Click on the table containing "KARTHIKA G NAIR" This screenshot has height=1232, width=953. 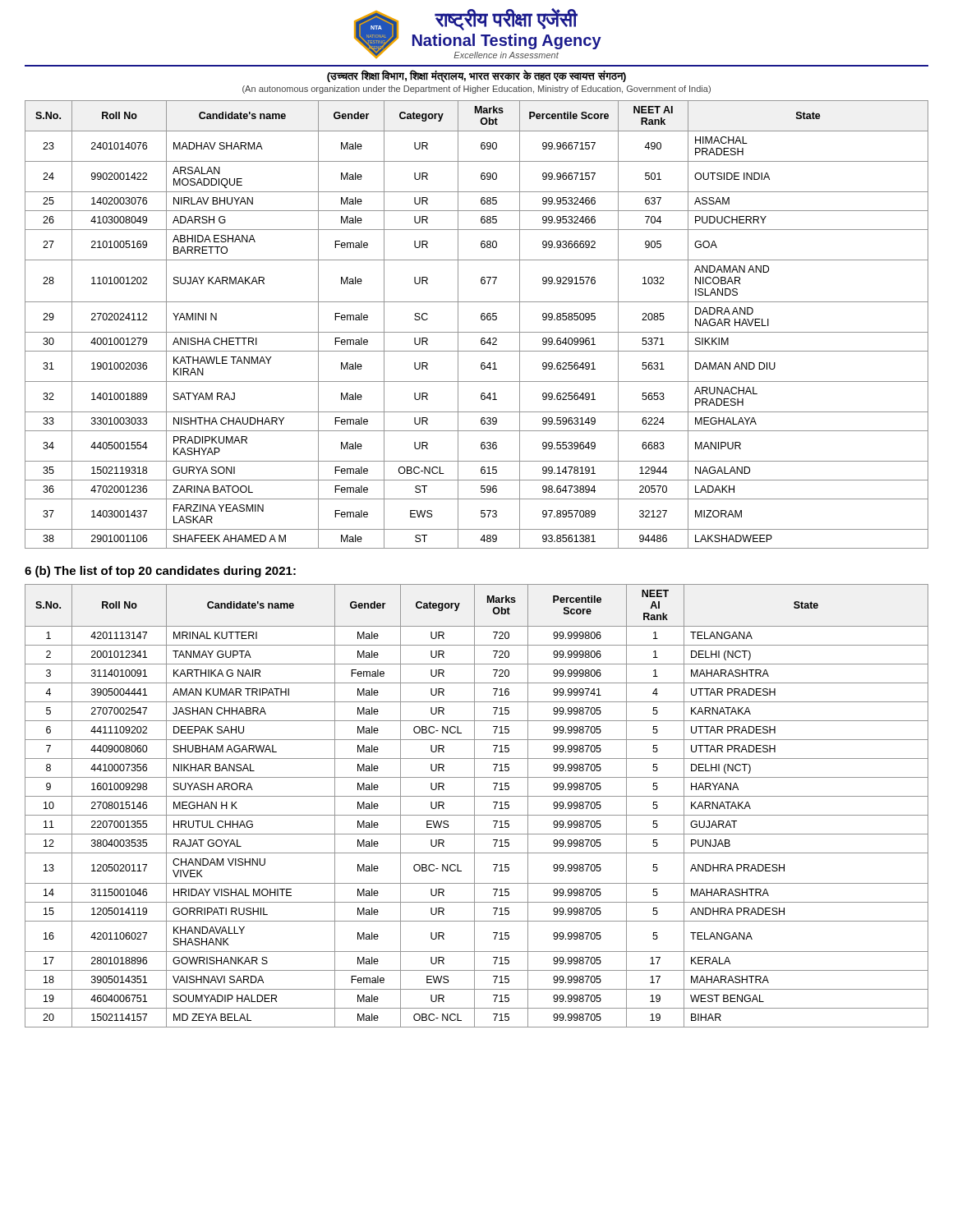(x=476, y=806)
